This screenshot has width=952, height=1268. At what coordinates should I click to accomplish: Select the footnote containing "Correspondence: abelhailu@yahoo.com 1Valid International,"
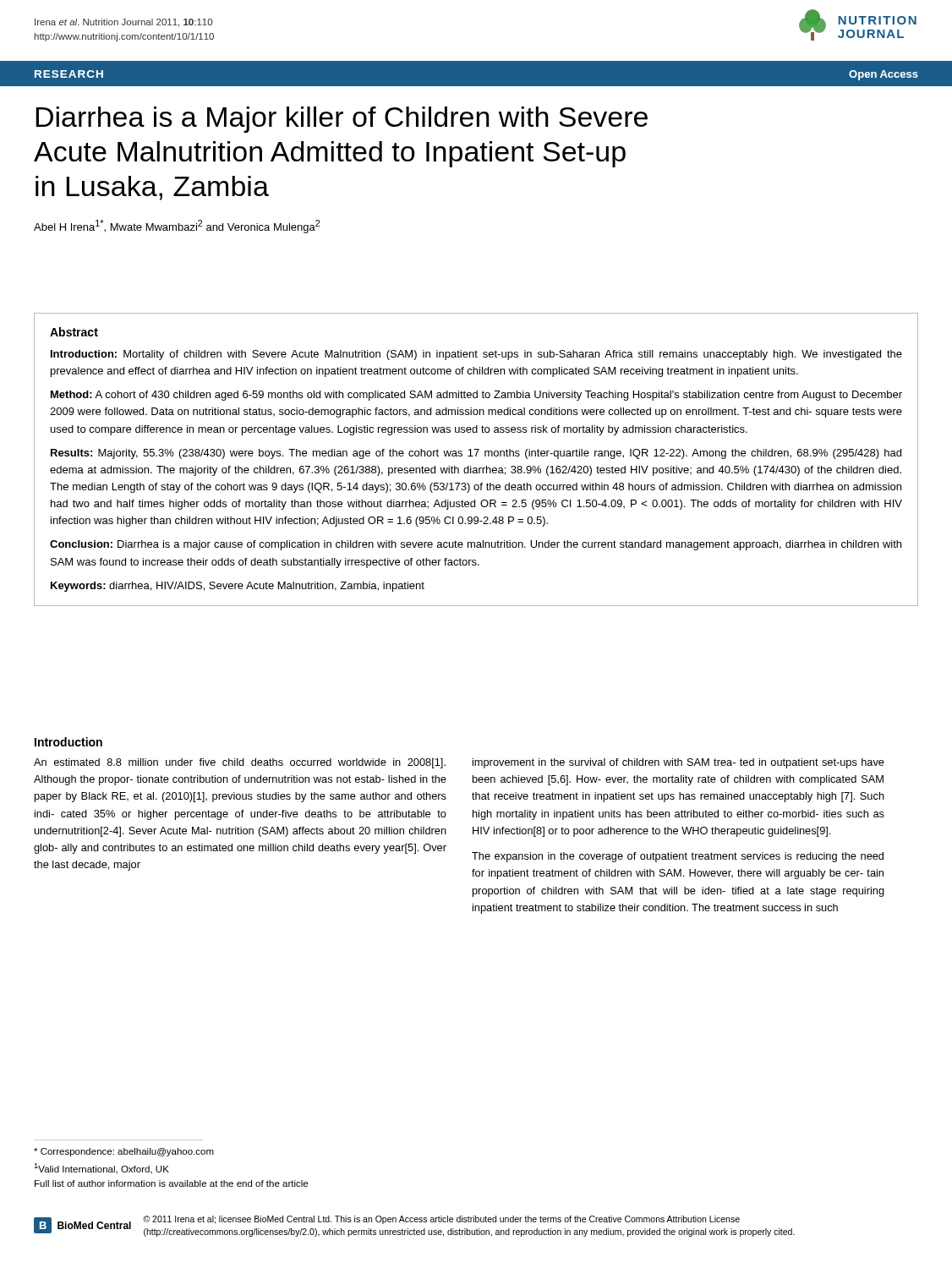tap(124, 1152)
